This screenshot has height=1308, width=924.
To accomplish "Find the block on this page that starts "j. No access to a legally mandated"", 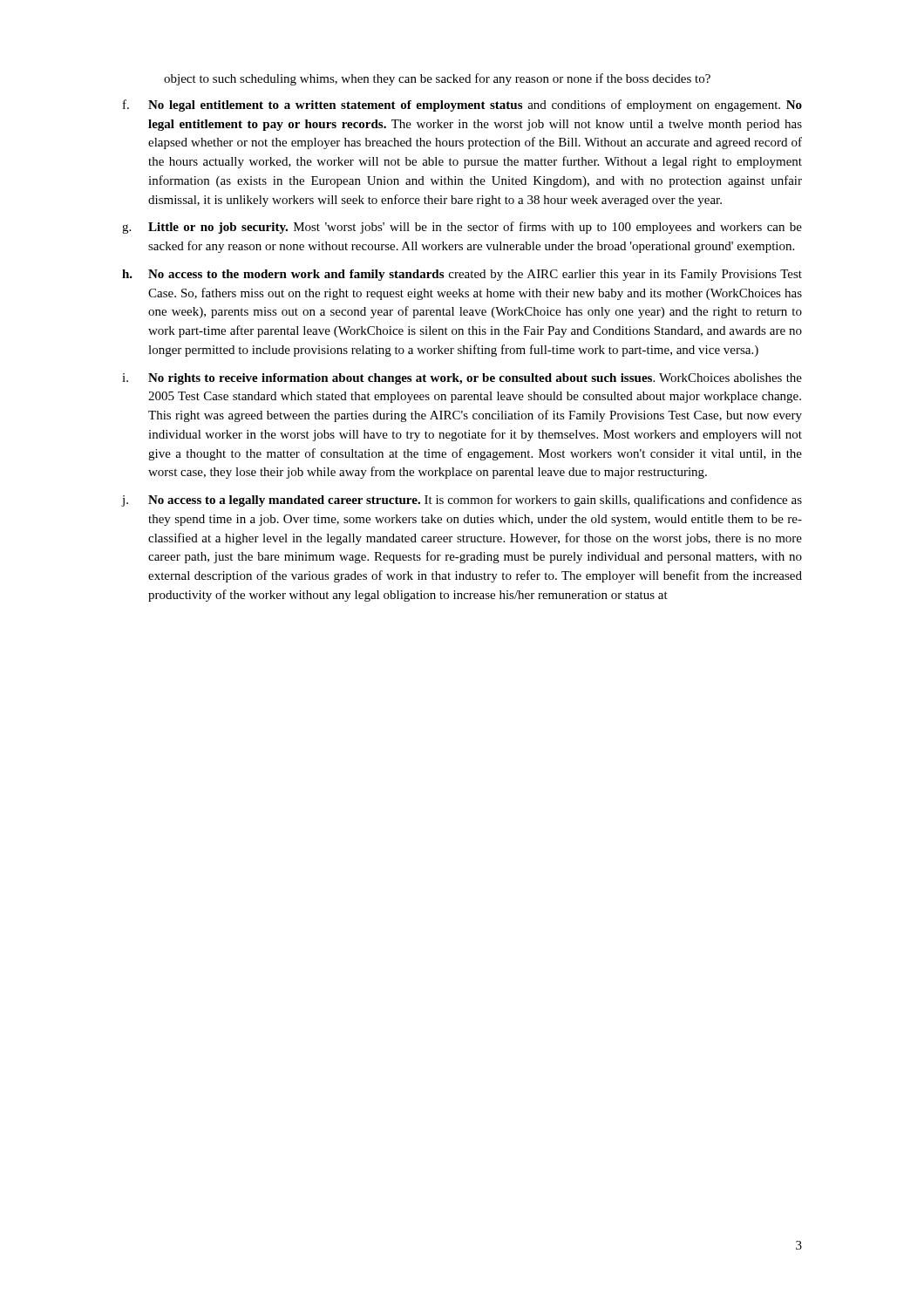I will coord(462,548).
